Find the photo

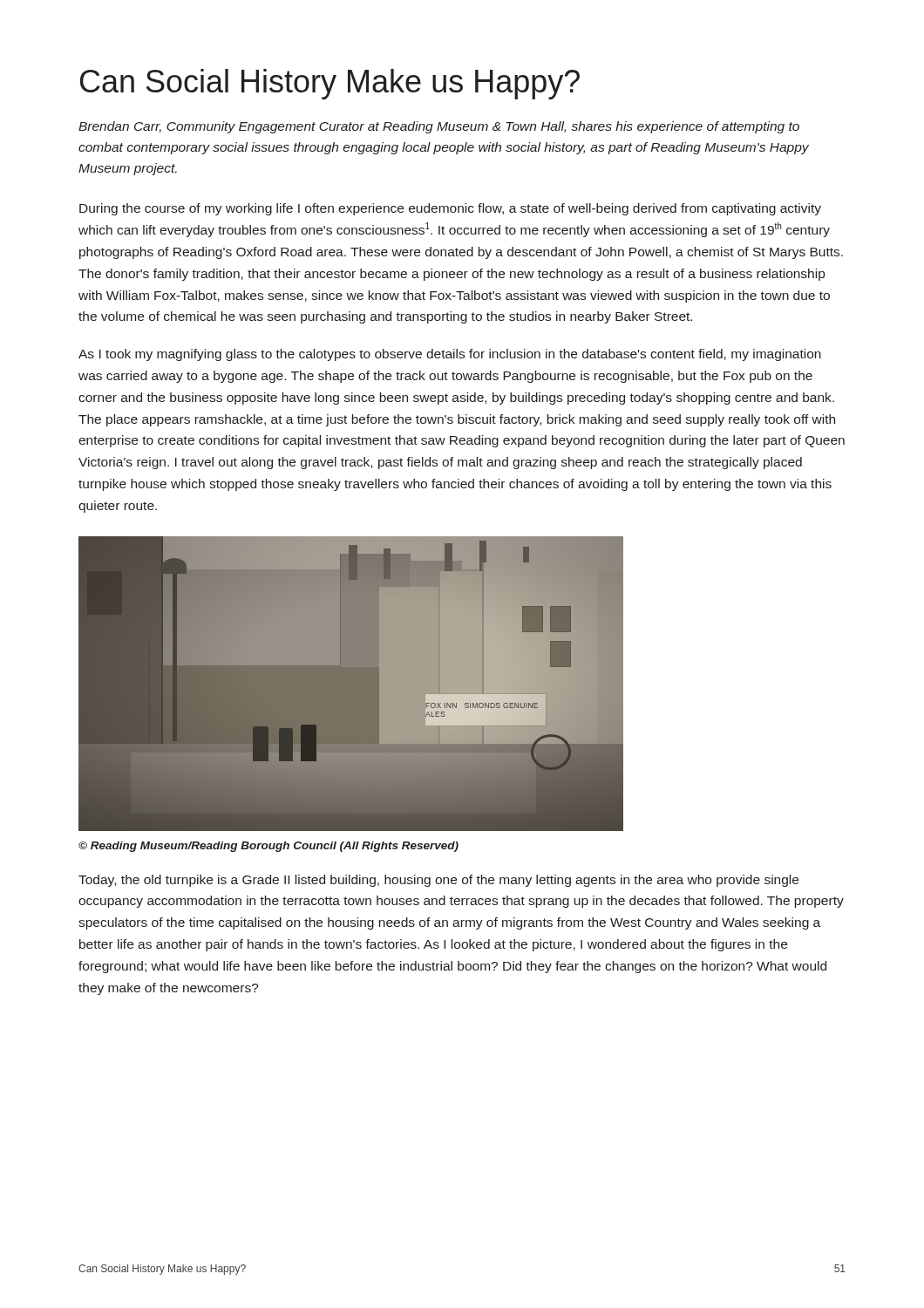(x=462, y=683)
